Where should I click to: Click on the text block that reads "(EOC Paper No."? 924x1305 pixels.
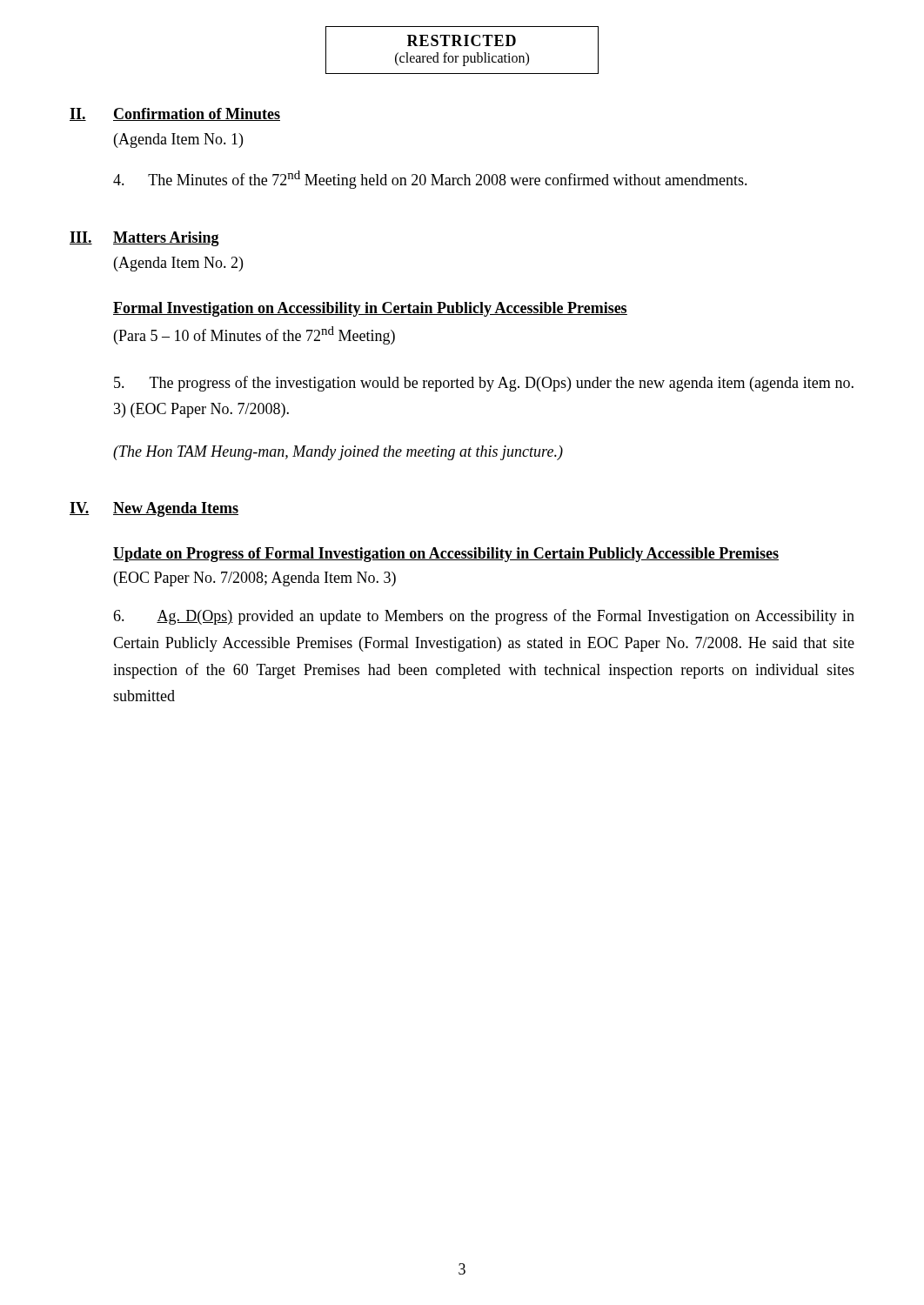[x=255, y=578]
